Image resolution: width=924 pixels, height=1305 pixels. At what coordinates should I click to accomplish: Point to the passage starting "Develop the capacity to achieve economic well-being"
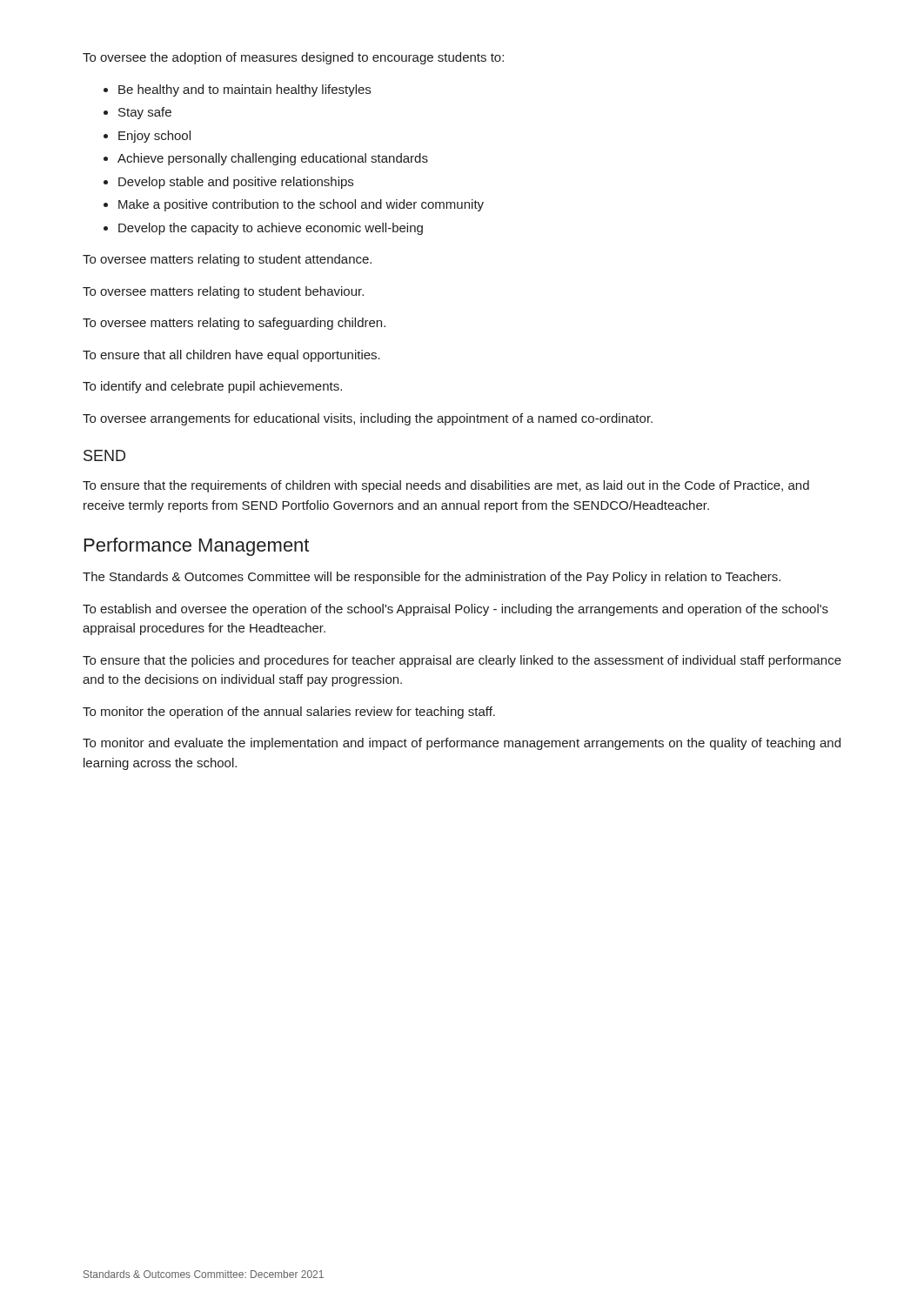tap(271, 227)
